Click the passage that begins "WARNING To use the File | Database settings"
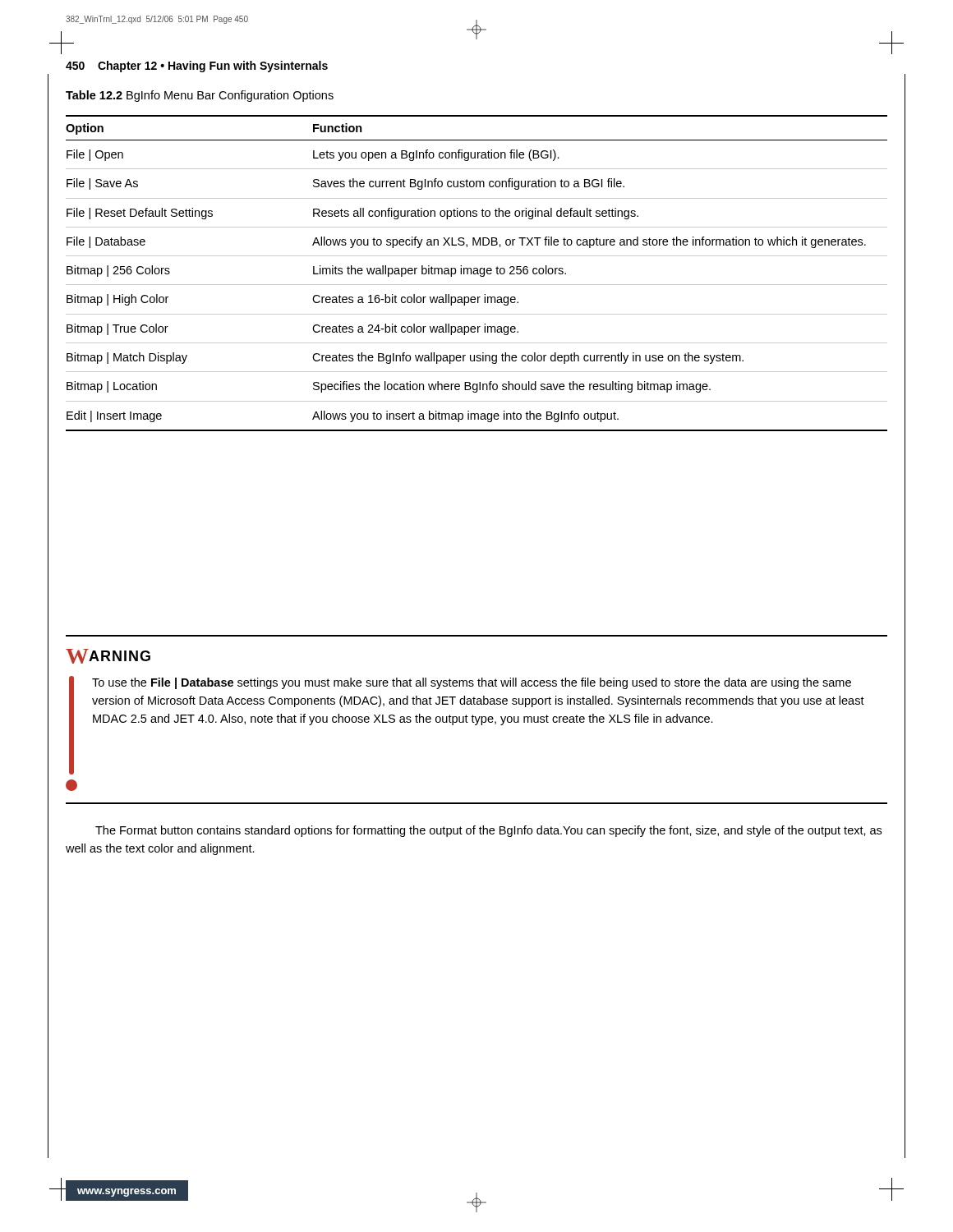The width and height of the screenshot is (953, 1232). pyautogui.click(x=476, y=717)
